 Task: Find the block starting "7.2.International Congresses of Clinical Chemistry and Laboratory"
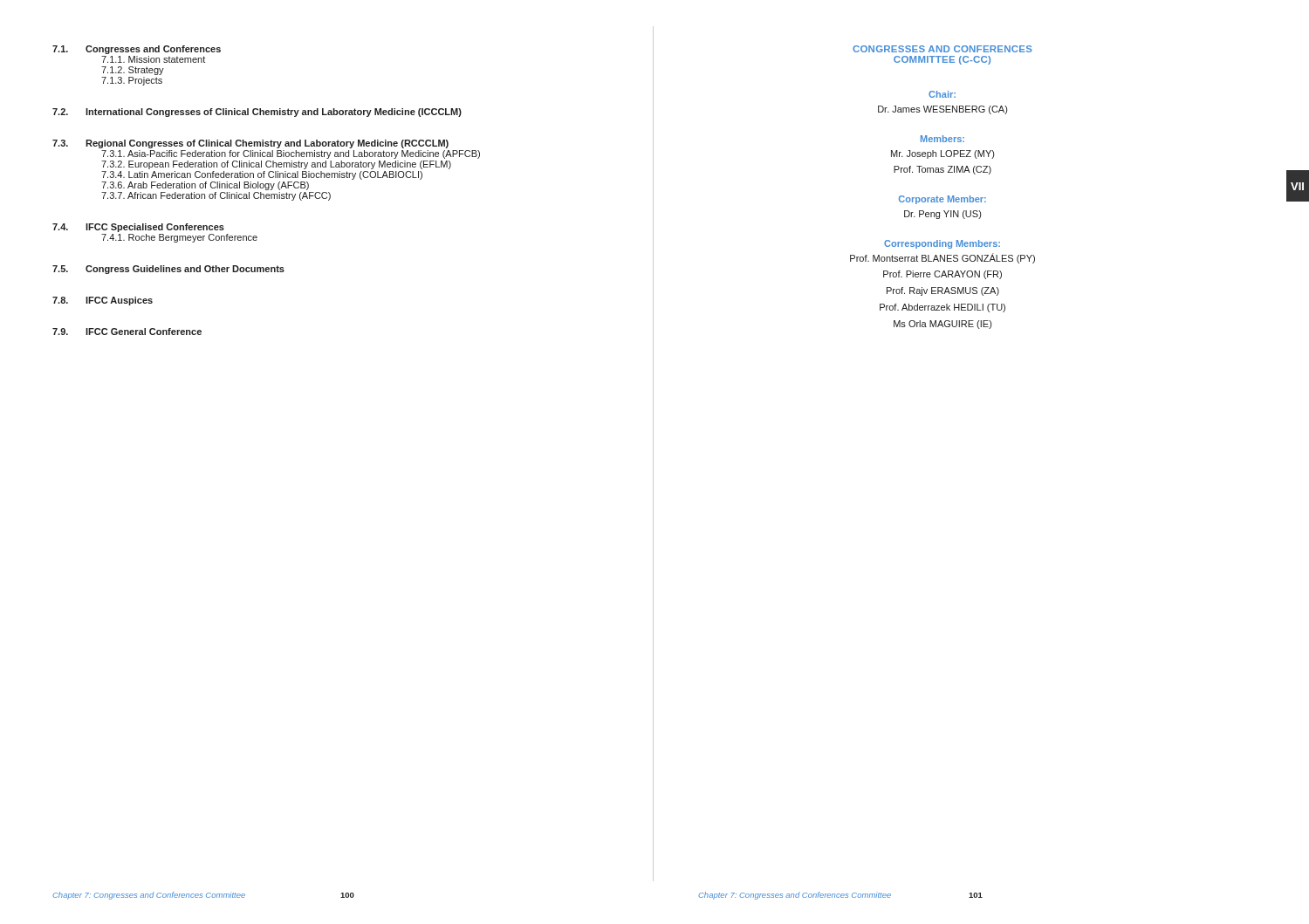313,112
